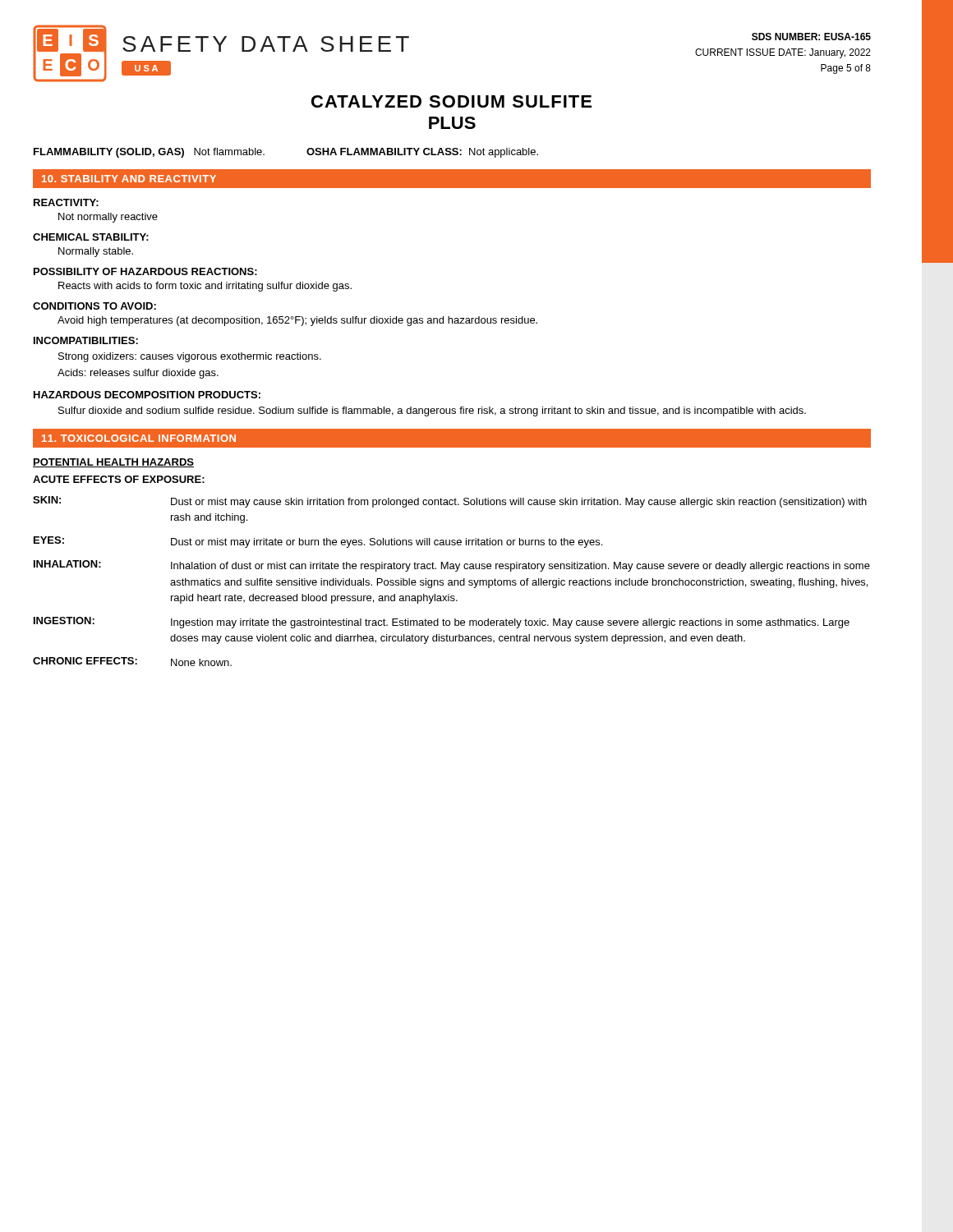Image resolution: width=953 pixels, height=1232 pixels.
Task: Point to "CHRONIC EFFECTS: None known."
Action: point(132,662)
